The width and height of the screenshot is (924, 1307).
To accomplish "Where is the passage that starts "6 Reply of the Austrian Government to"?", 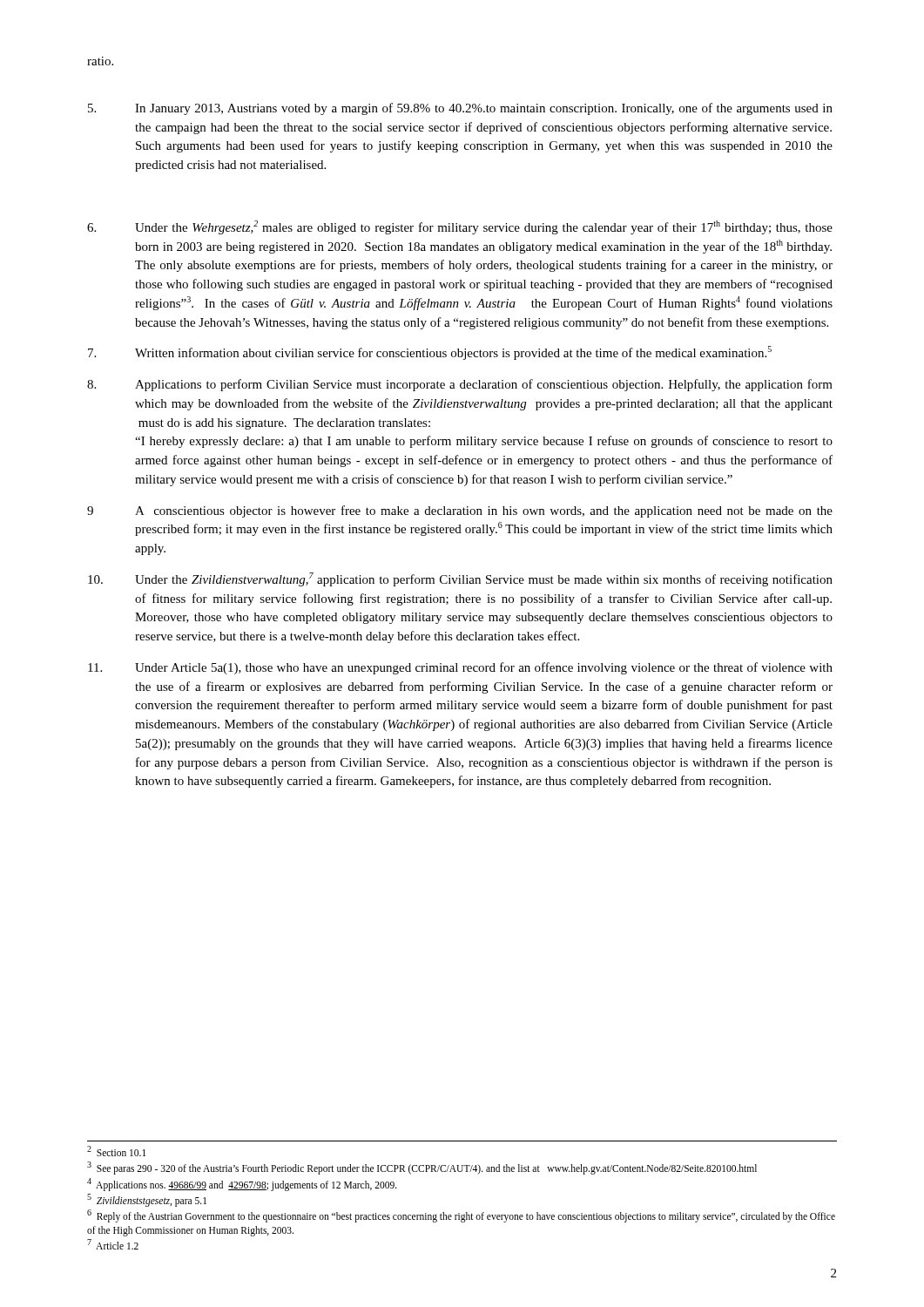I will point(461,1222).
